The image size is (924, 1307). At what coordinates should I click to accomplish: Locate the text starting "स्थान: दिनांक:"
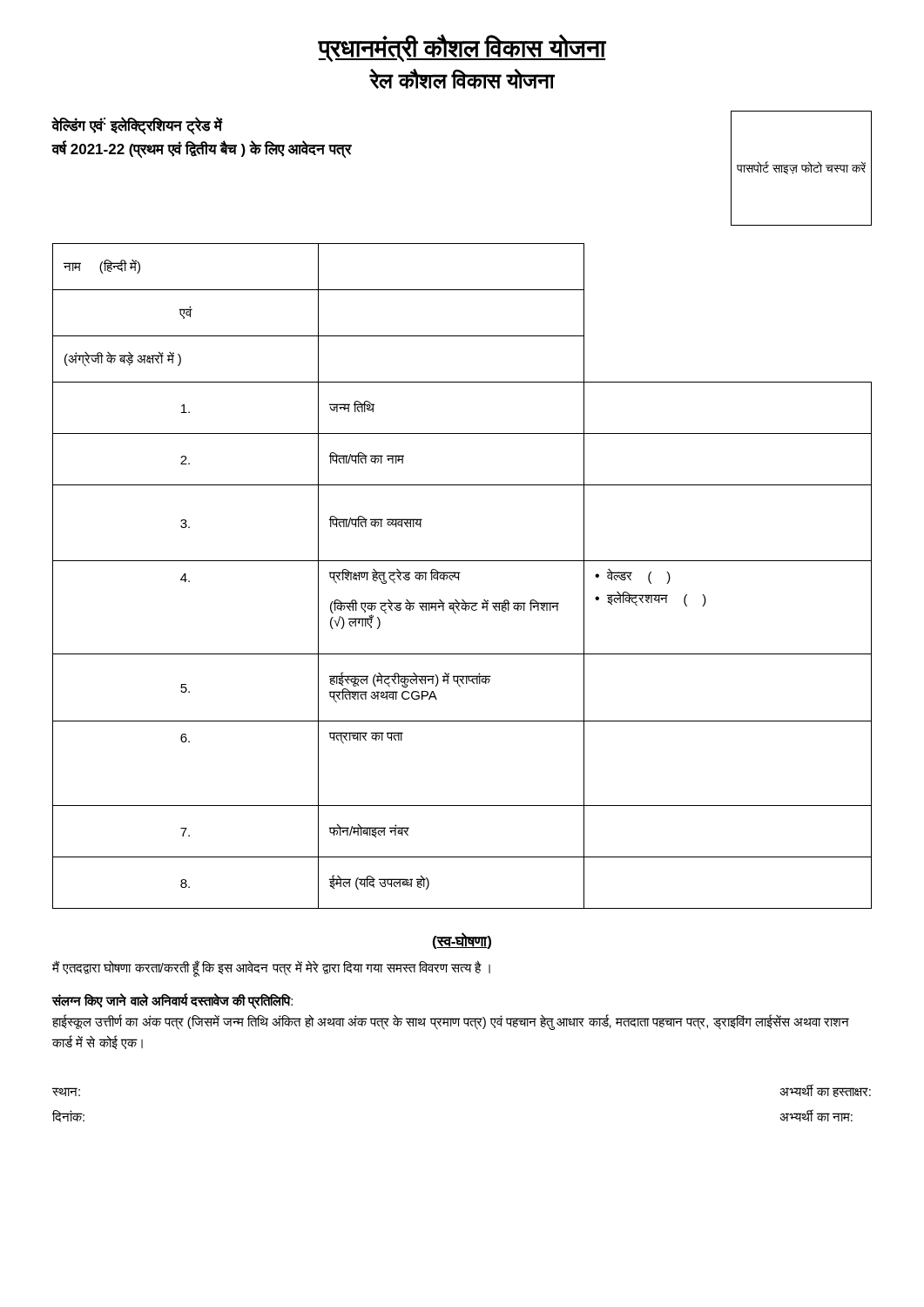coord(69,1104)
